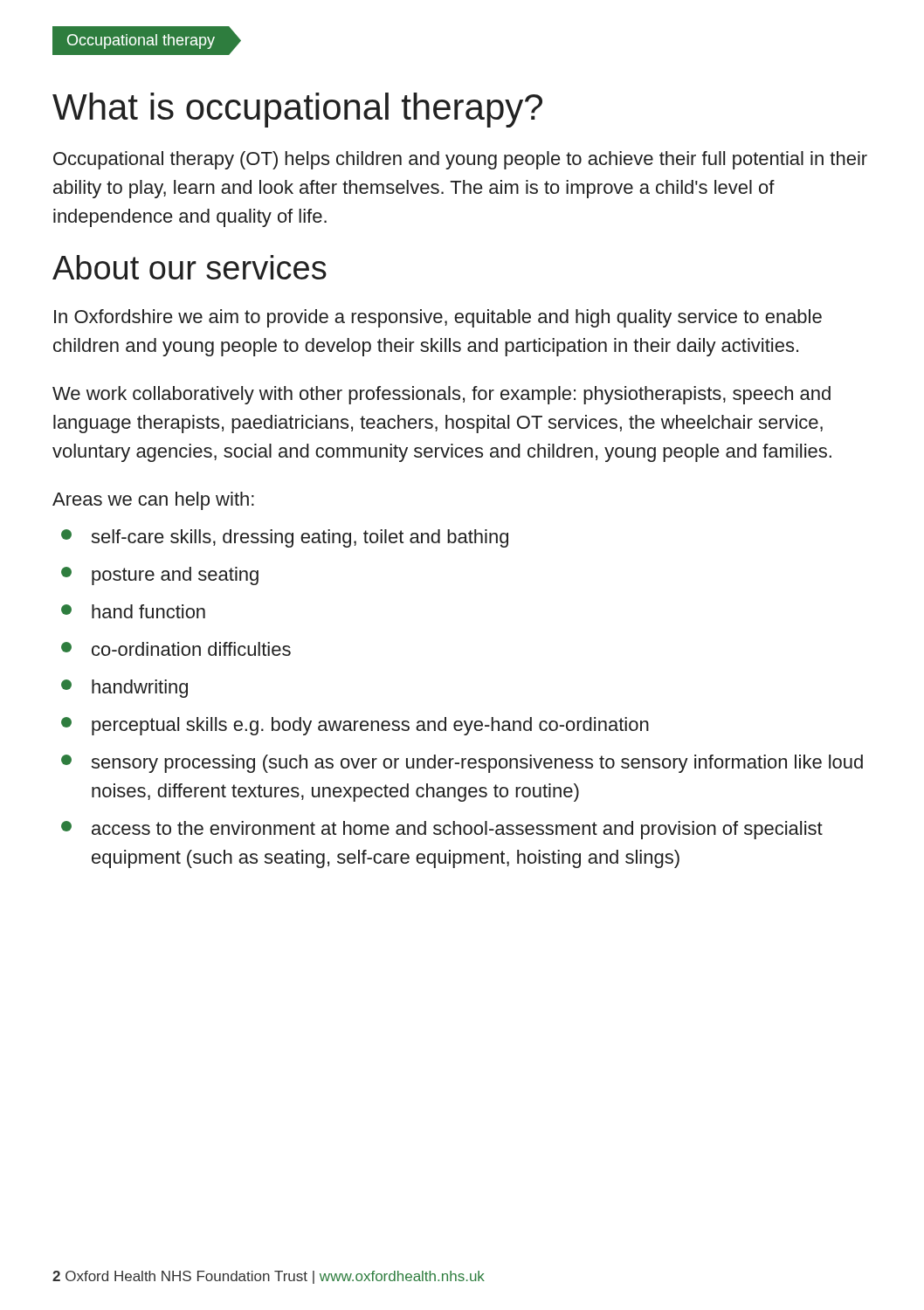Point to "posture and seating"

pos(160,576)
